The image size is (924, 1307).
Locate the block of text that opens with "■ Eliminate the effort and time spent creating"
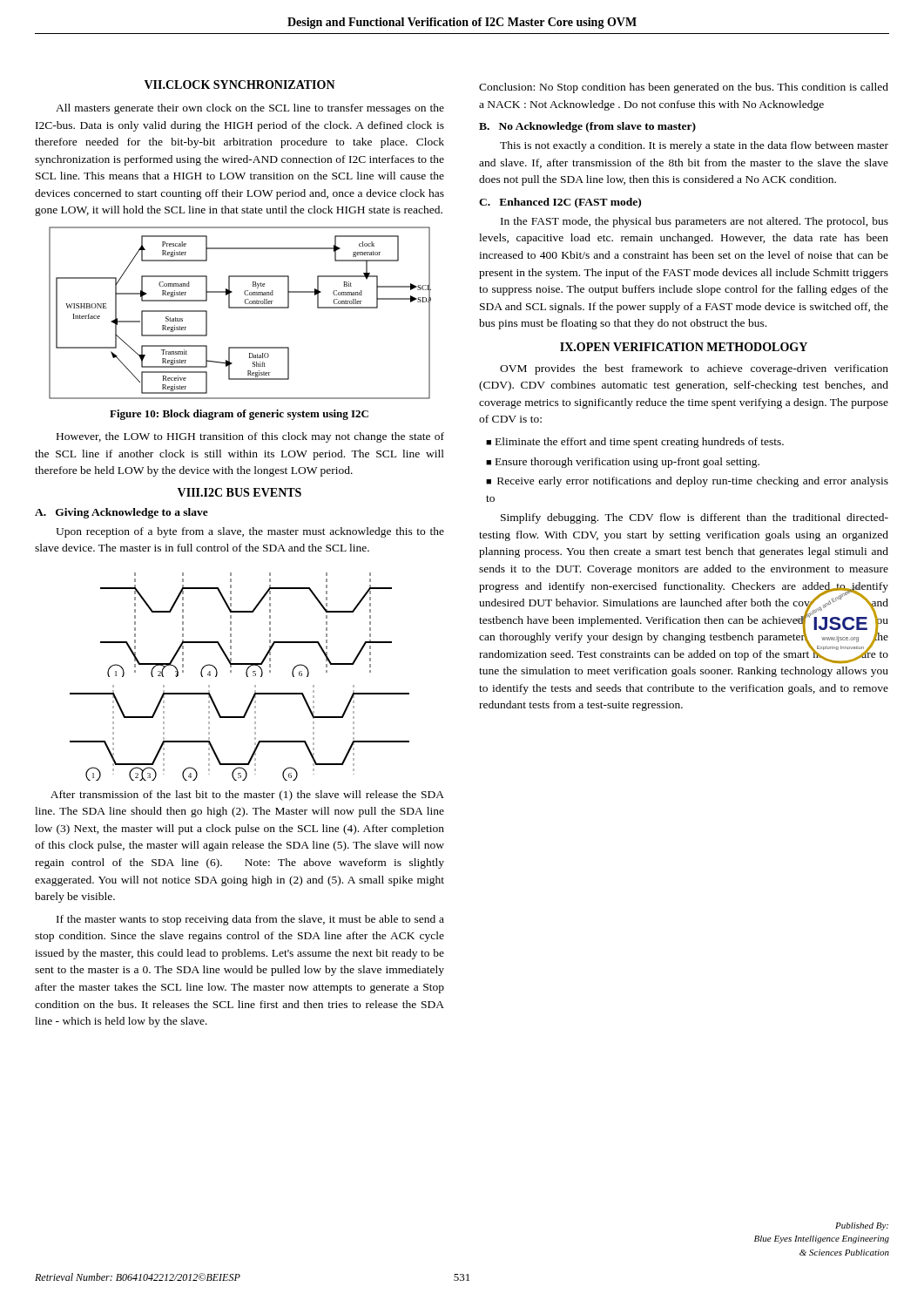[635, 441]
